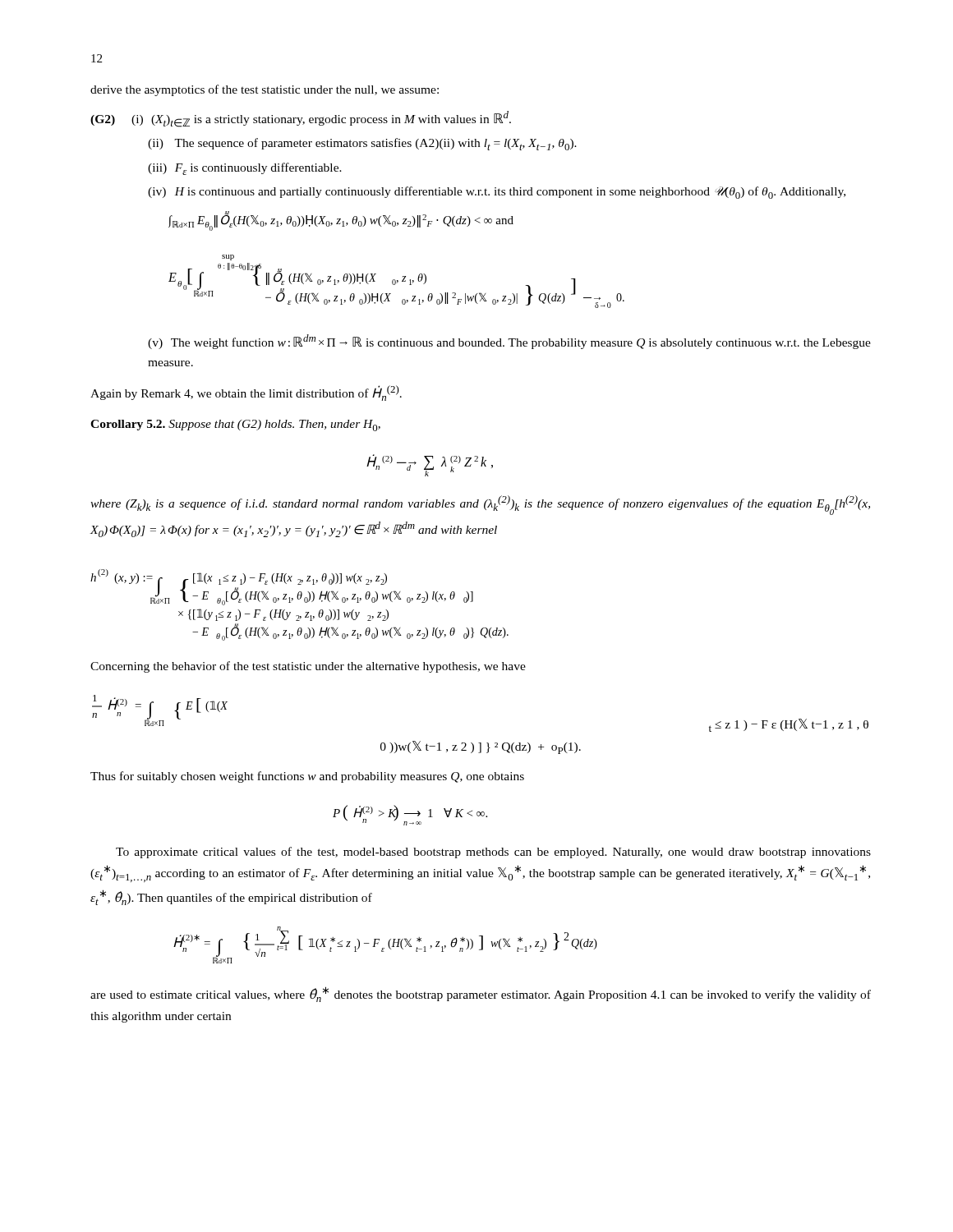
Task: Find the text block that says "derive the asymptotics of the test"
Action: point(265,89)
